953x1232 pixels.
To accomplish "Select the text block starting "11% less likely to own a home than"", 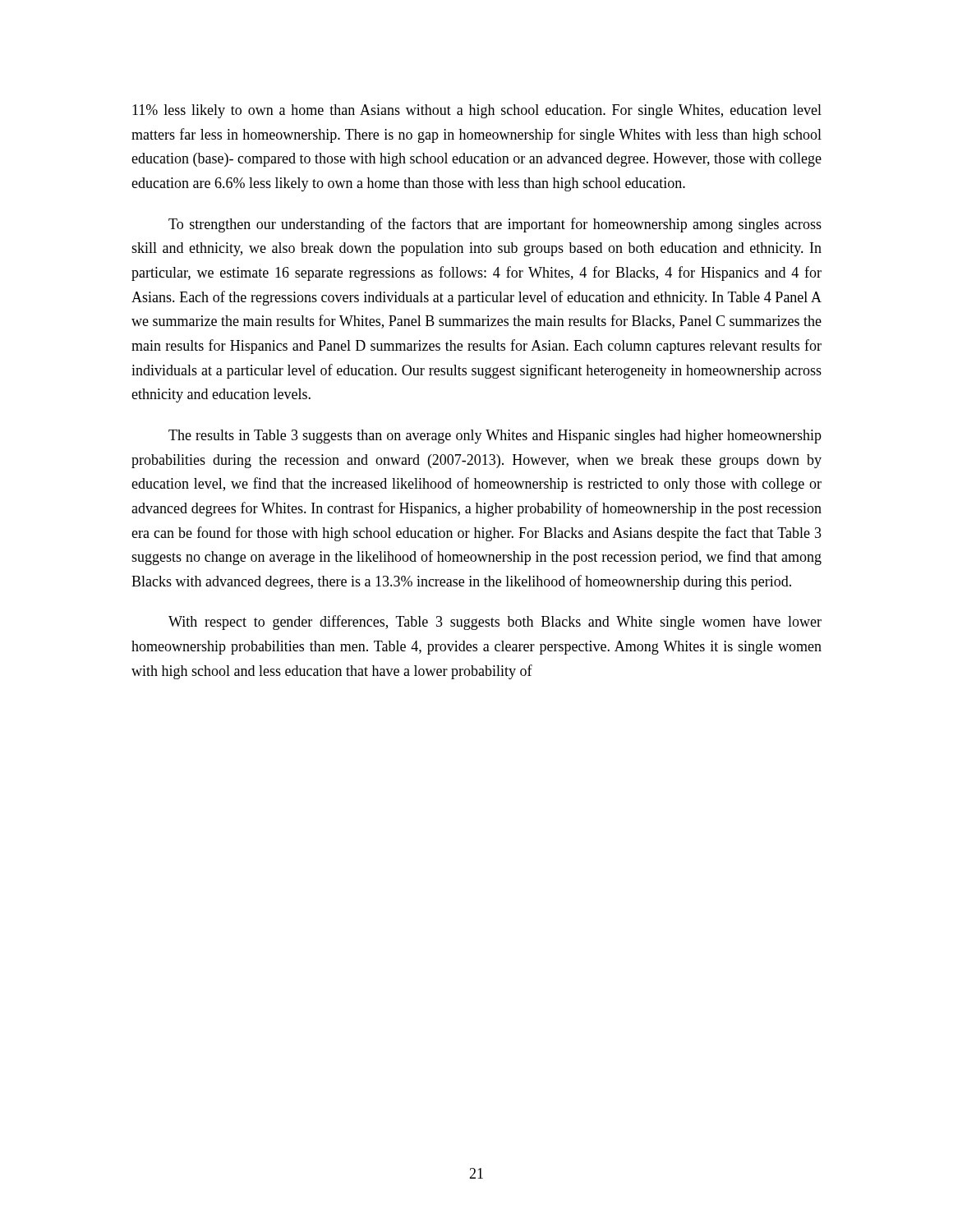I will coord(476,147).
